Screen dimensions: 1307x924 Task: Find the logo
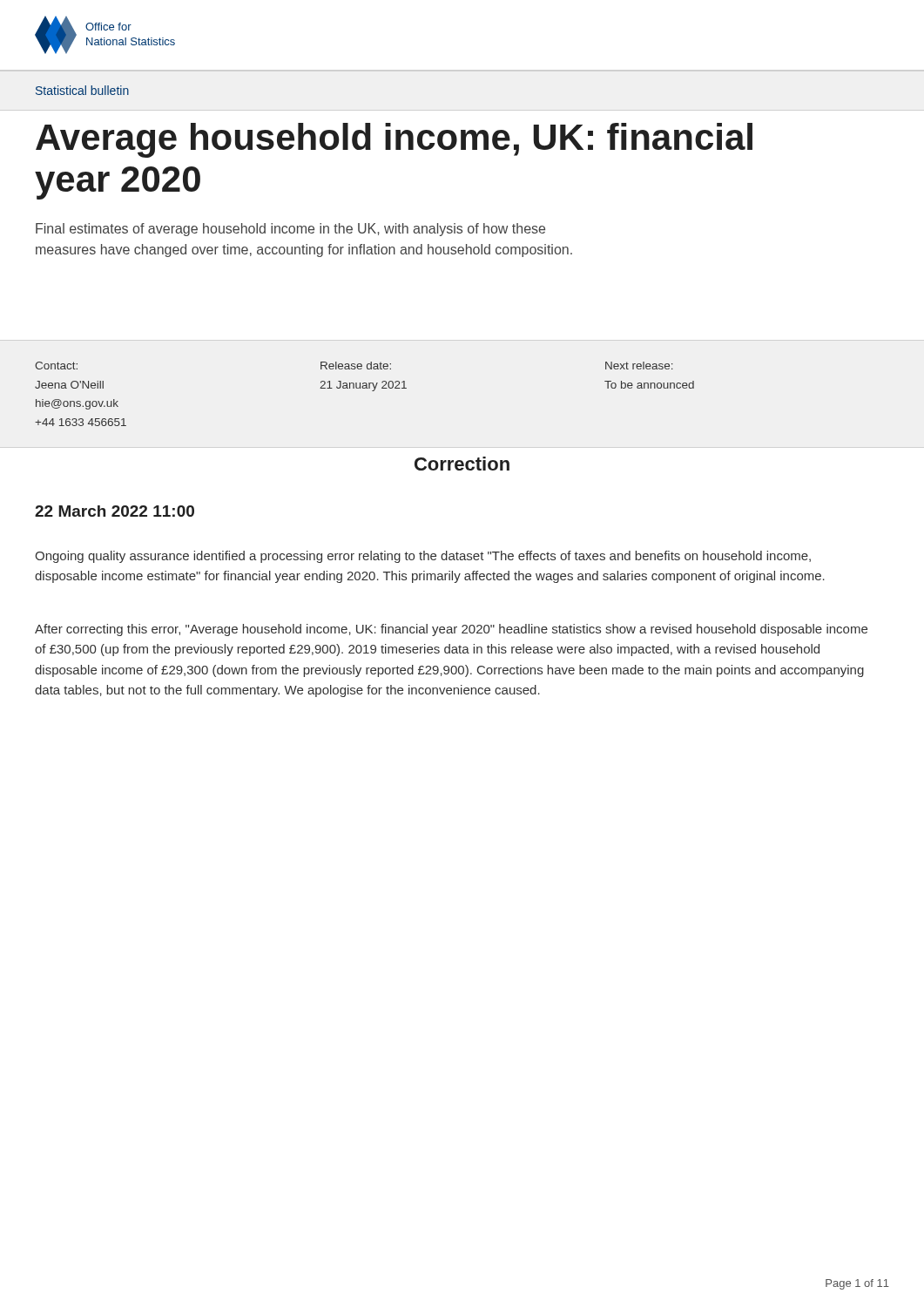pos(105,35)
